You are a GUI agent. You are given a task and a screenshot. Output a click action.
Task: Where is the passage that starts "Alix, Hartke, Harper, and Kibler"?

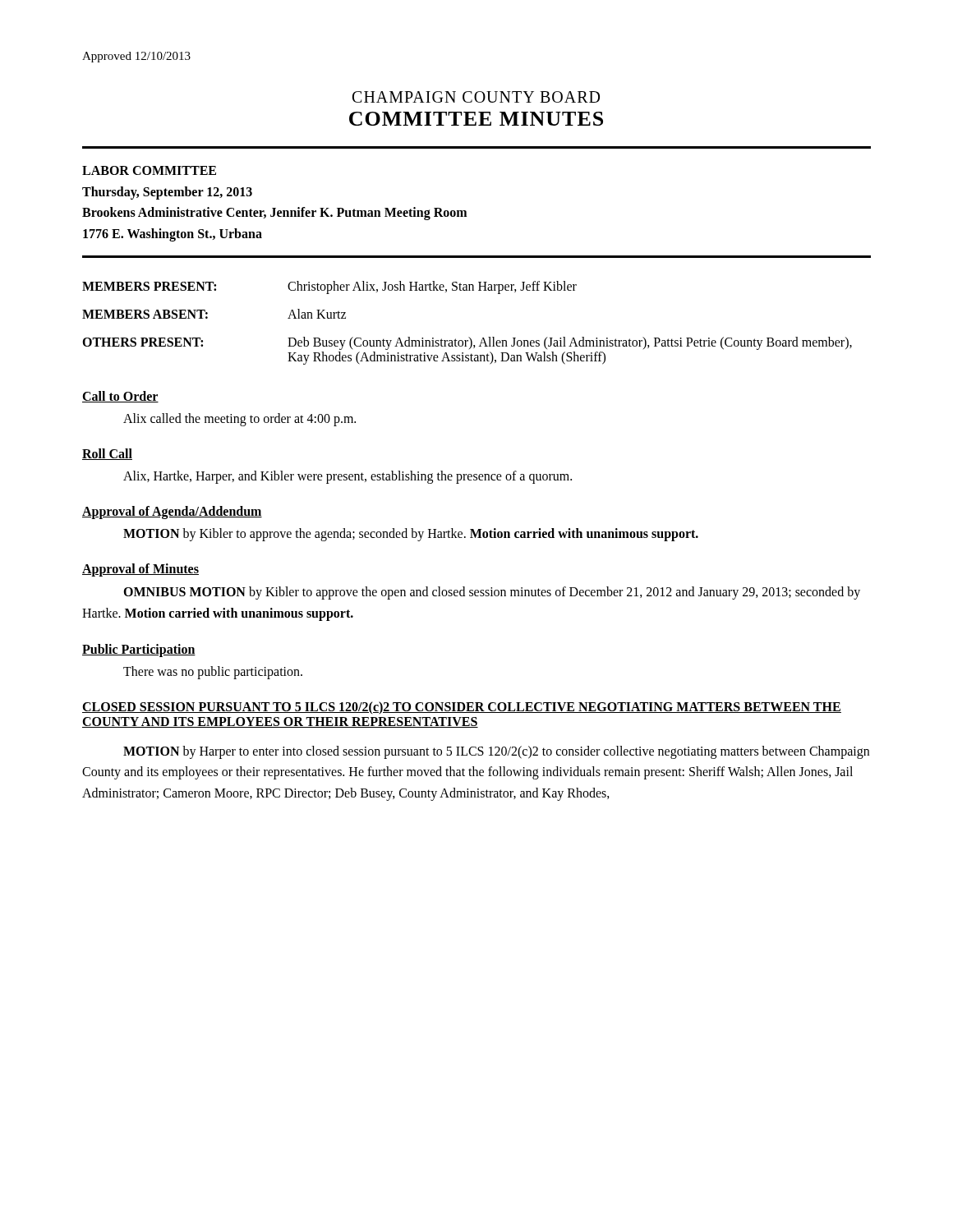[348, 476]
